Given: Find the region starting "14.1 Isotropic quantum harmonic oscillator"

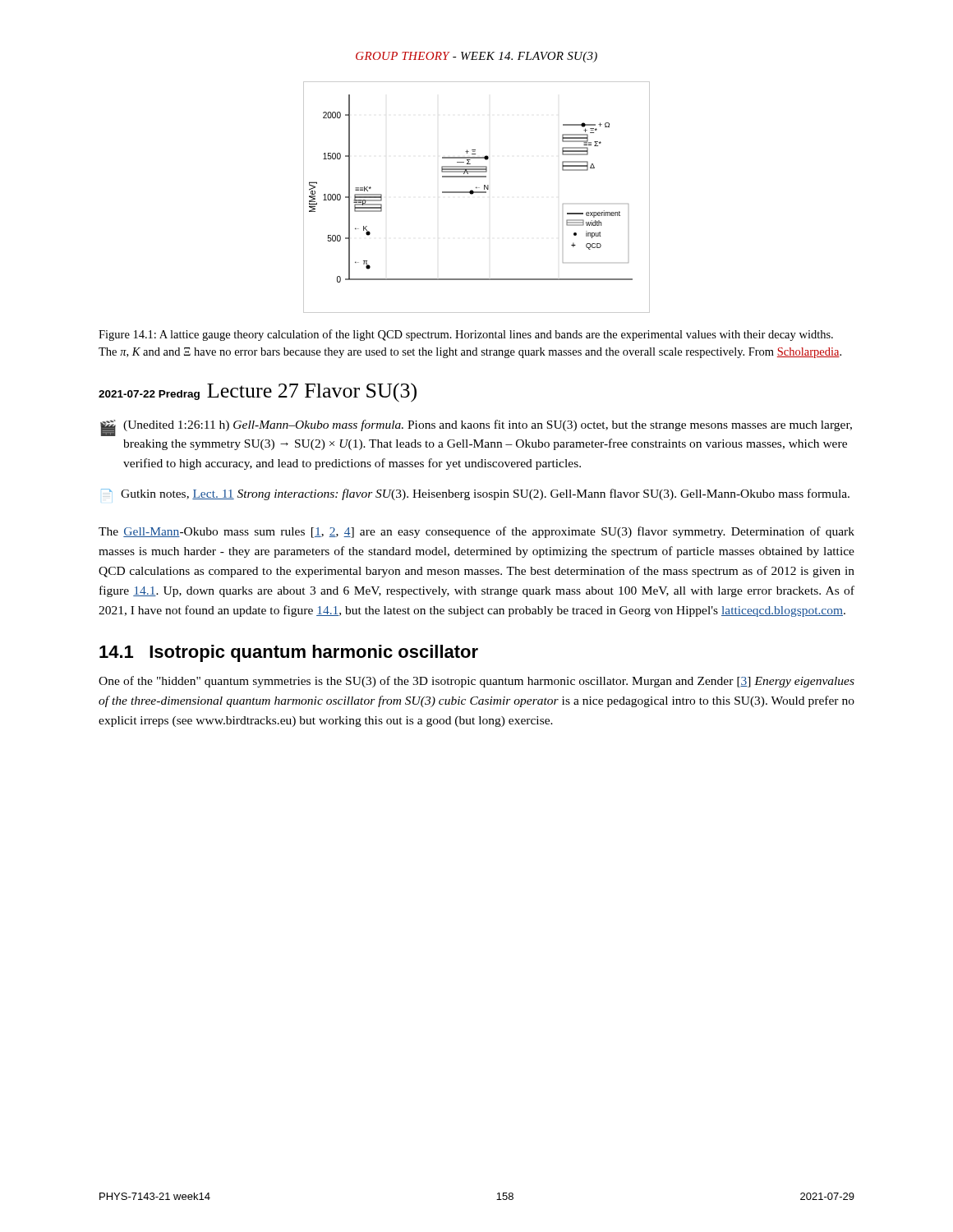Looking at the screenshot, I should [x=288, y=652].
